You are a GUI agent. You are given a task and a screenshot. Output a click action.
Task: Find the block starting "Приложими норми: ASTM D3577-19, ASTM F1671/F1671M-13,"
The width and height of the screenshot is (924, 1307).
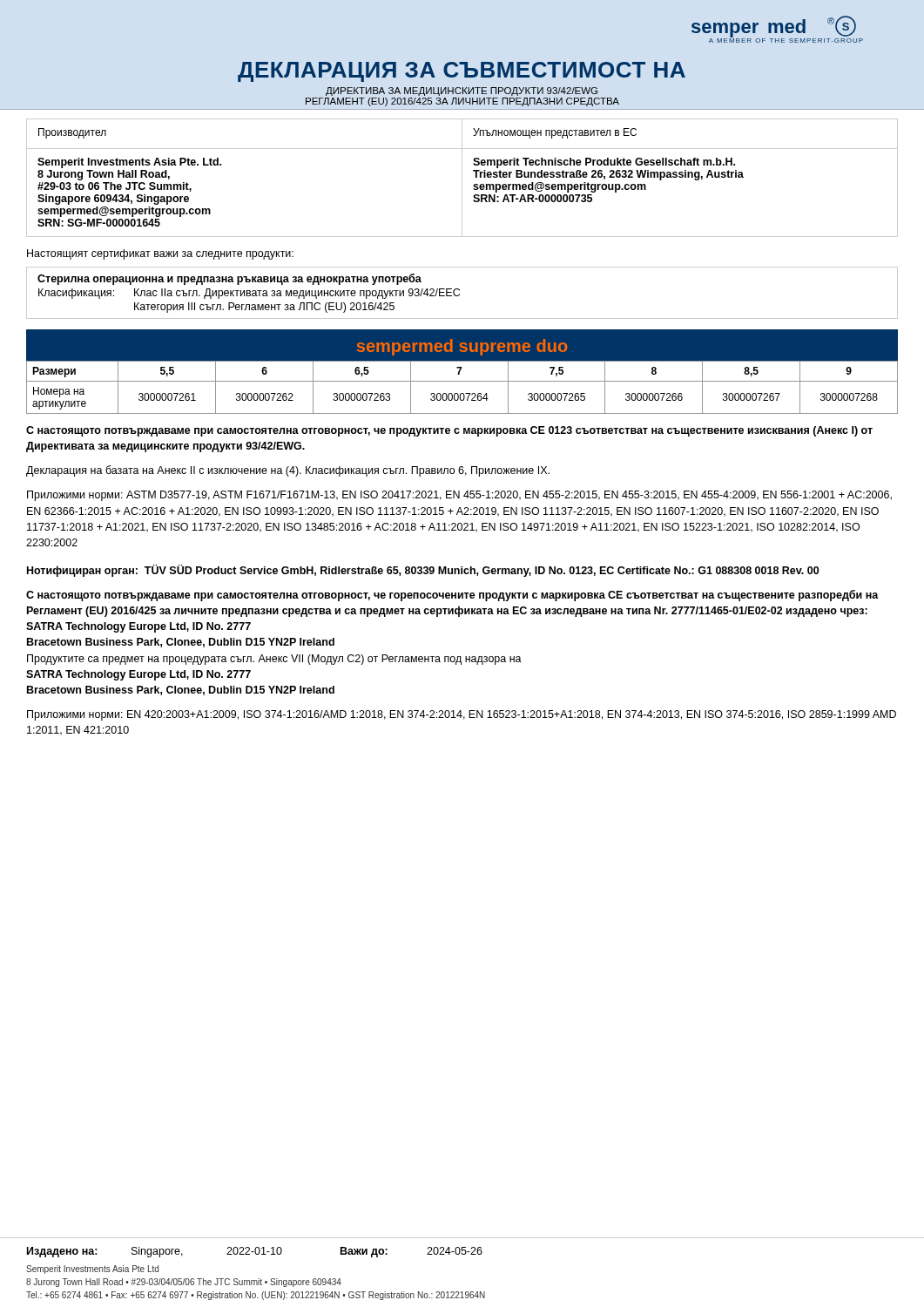[459, 519]
